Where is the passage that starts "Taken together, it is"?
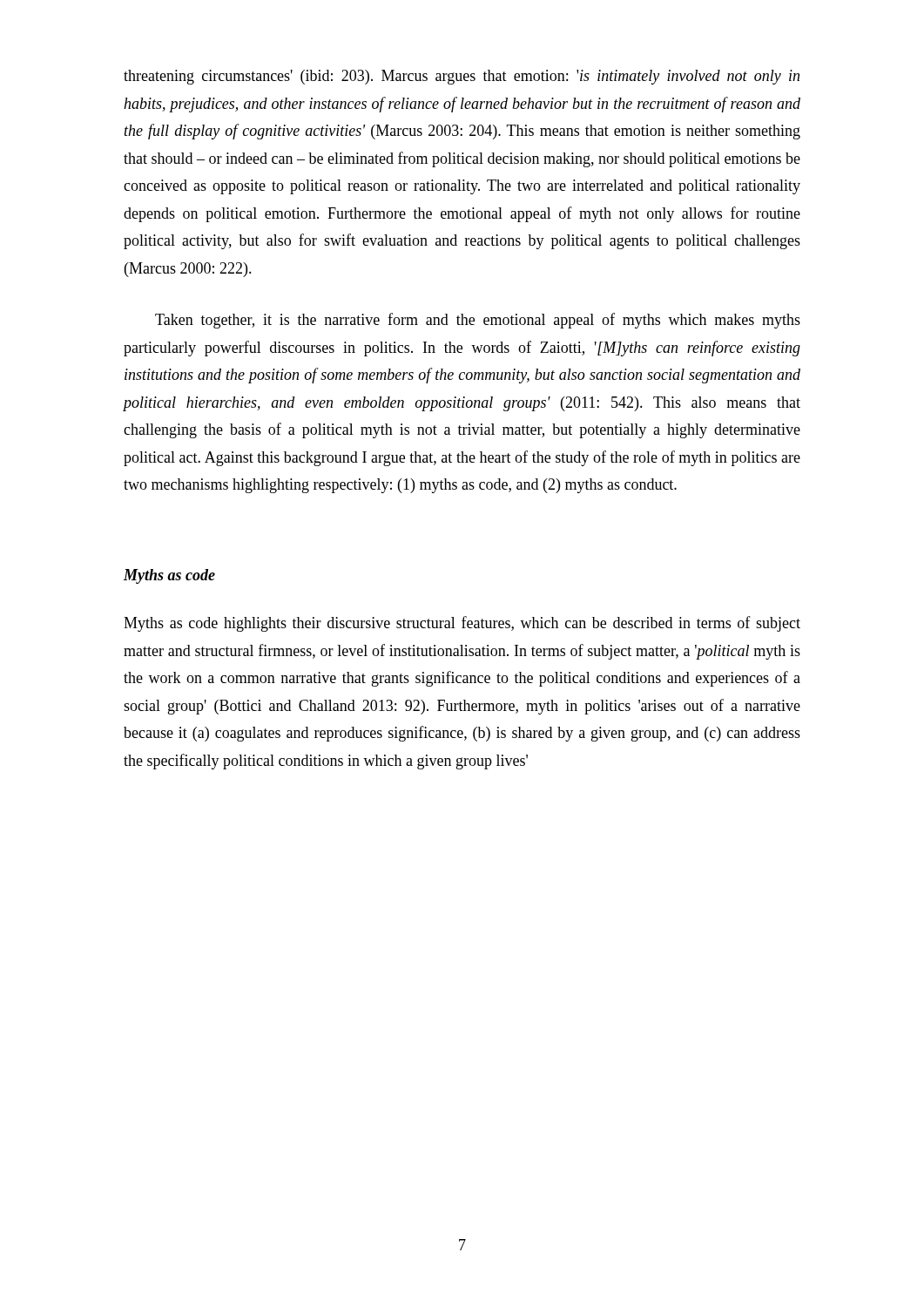The width and height of the screenshot is (924, 1307). click(462, 403)
